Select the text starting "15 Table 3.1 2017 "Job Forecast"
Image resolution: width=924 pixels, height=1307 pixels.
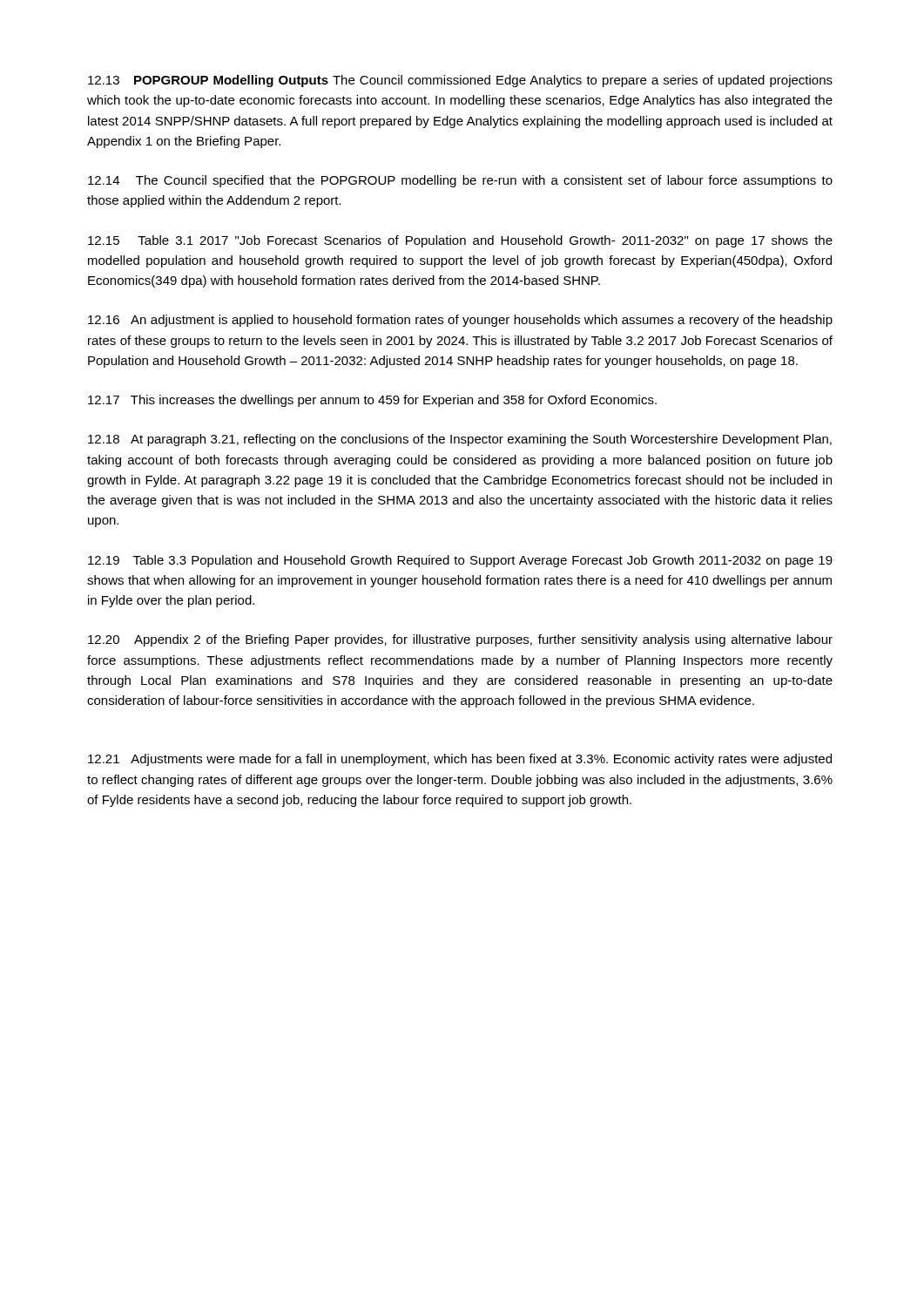(x=460, y=260)
